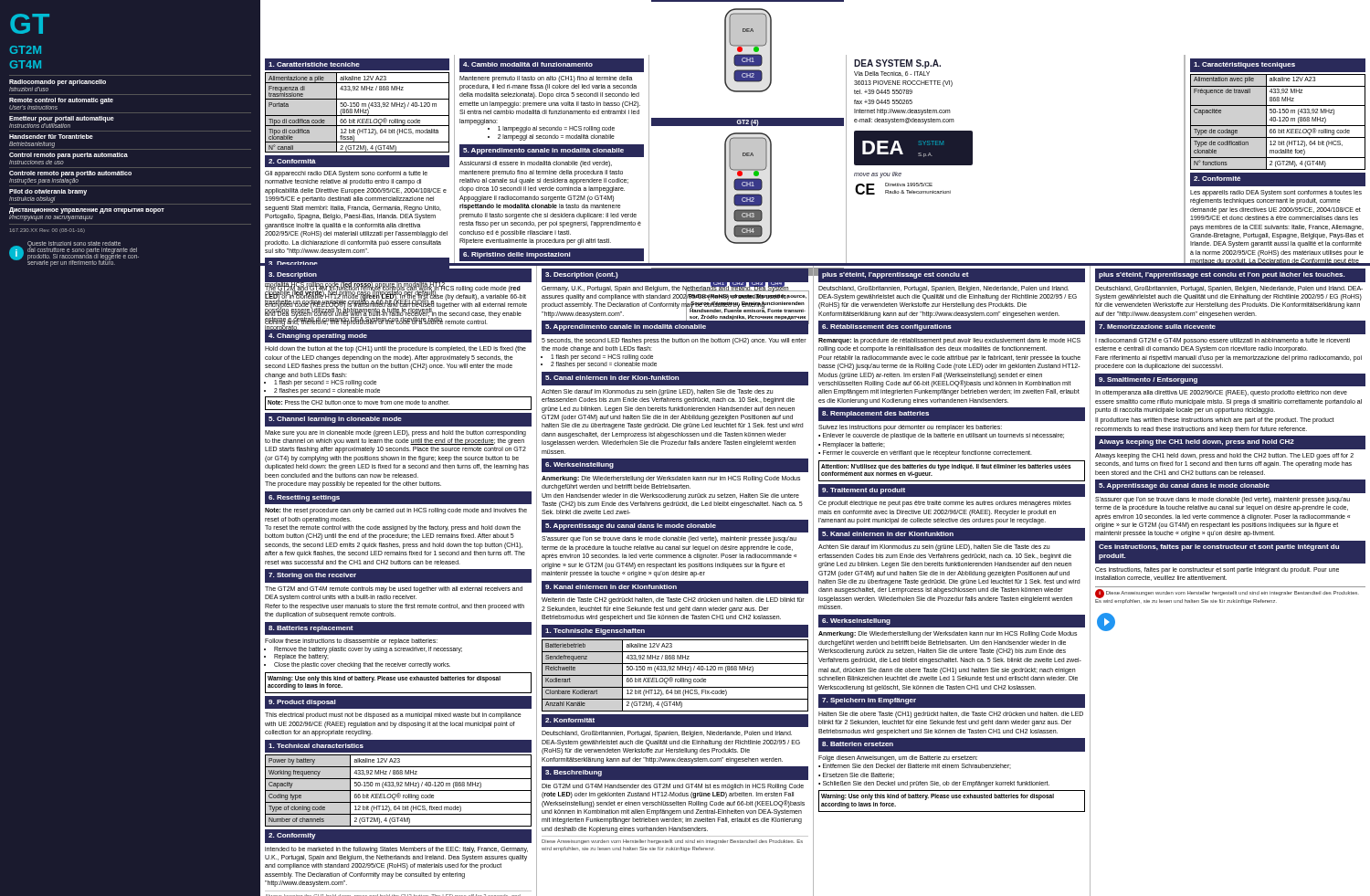The width and height of the screenshot is (1370, 896).
Task: Locate the region starting "9. Product disposal"
Action: 302,702
